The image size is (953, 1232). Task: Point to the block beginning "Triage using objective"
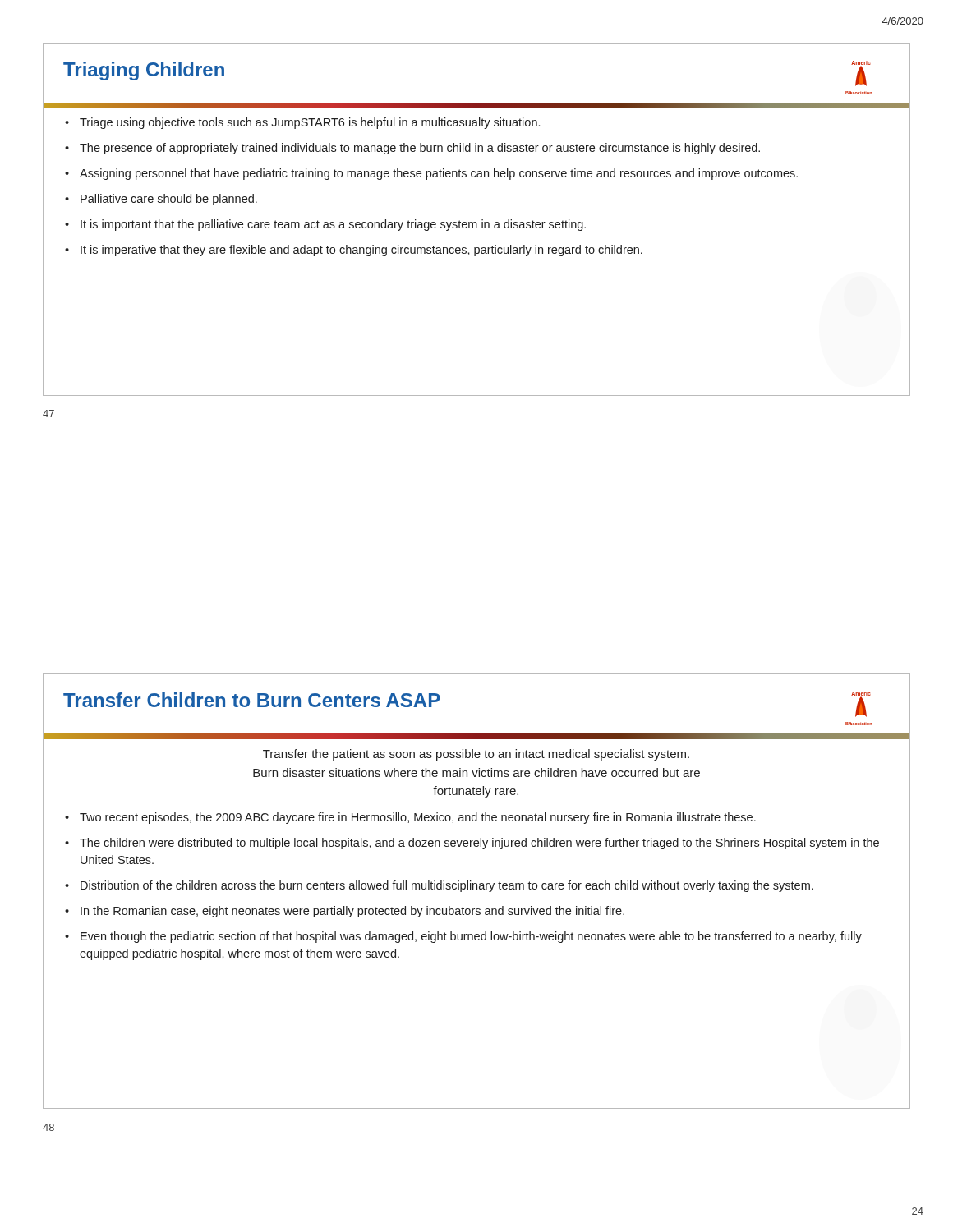[x=310, y=122]
